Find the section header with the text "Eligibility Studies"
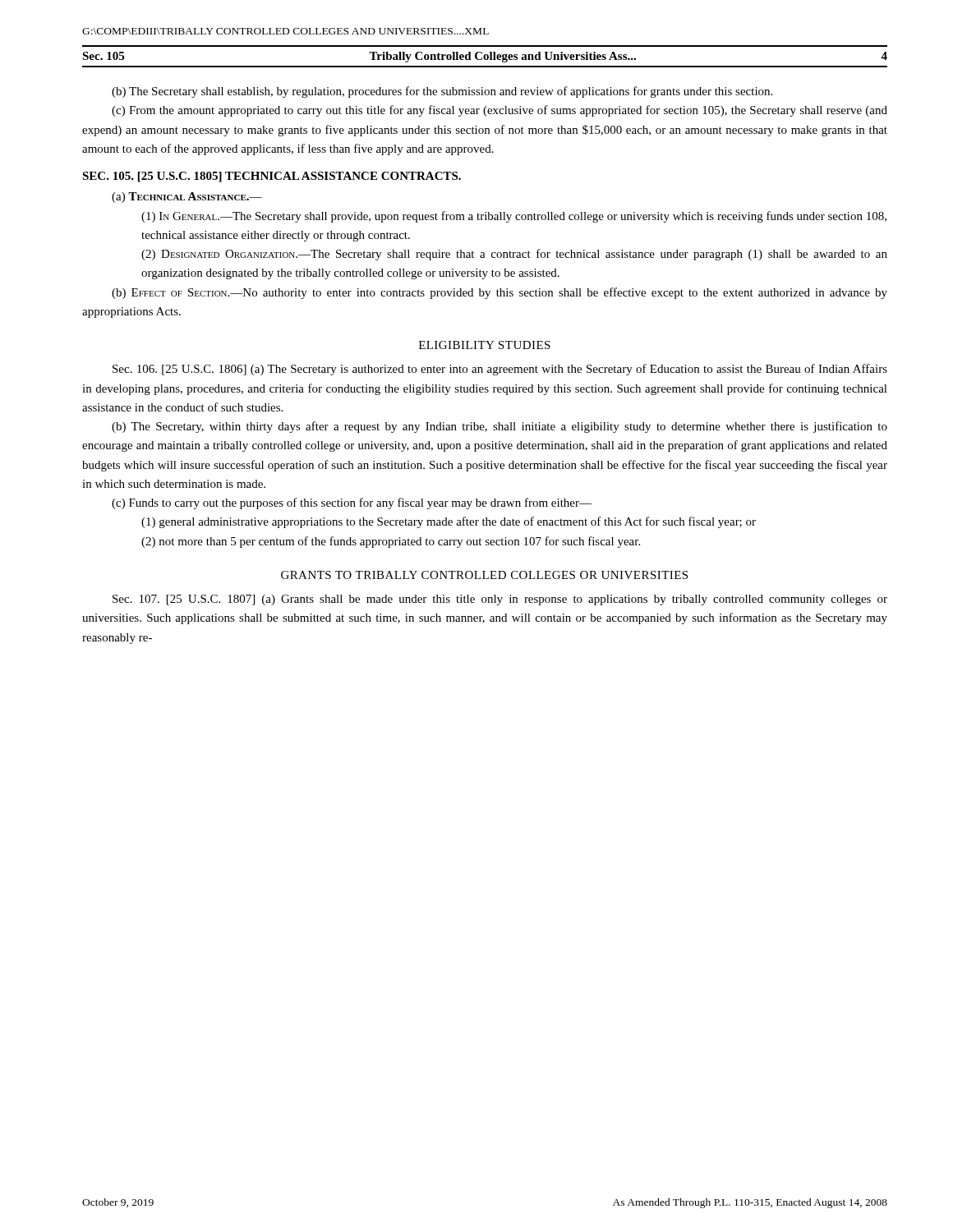953x1232 pixels. [485, 345]
